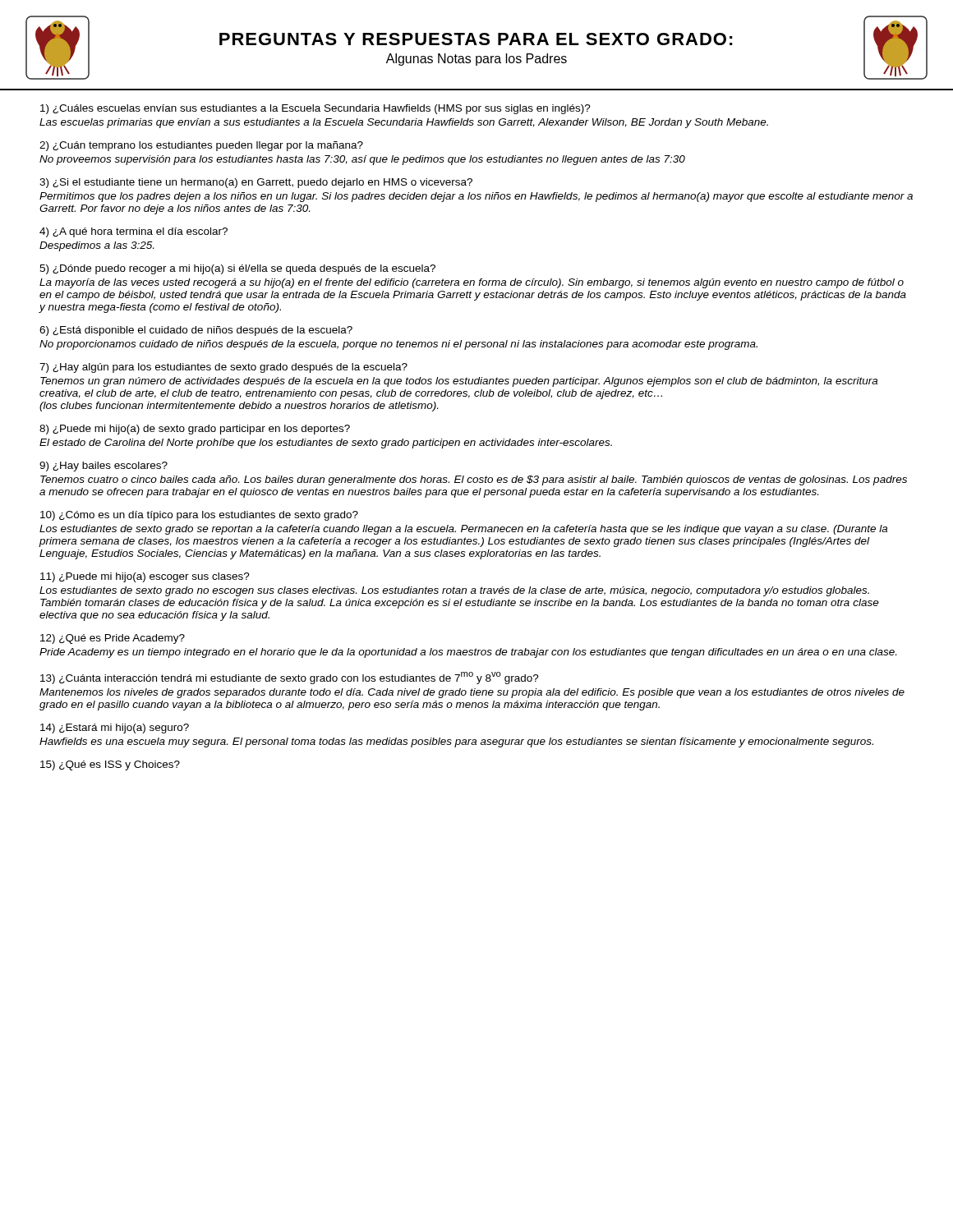Where is the passage that starts "7) ¿Hay algún para los estudiantes de sexto"?

476,386
